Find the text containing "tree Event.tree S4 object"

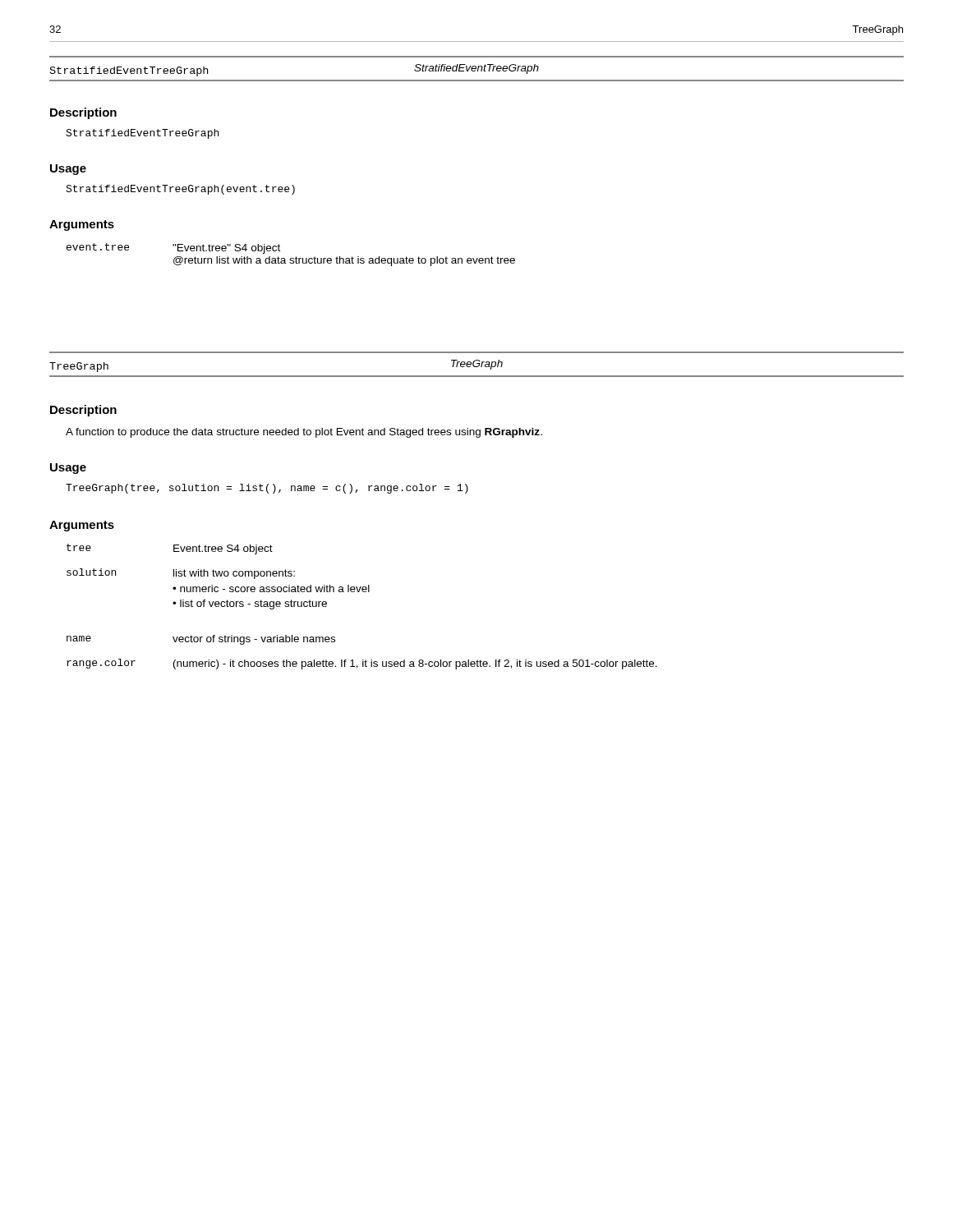tap(170, 549)
